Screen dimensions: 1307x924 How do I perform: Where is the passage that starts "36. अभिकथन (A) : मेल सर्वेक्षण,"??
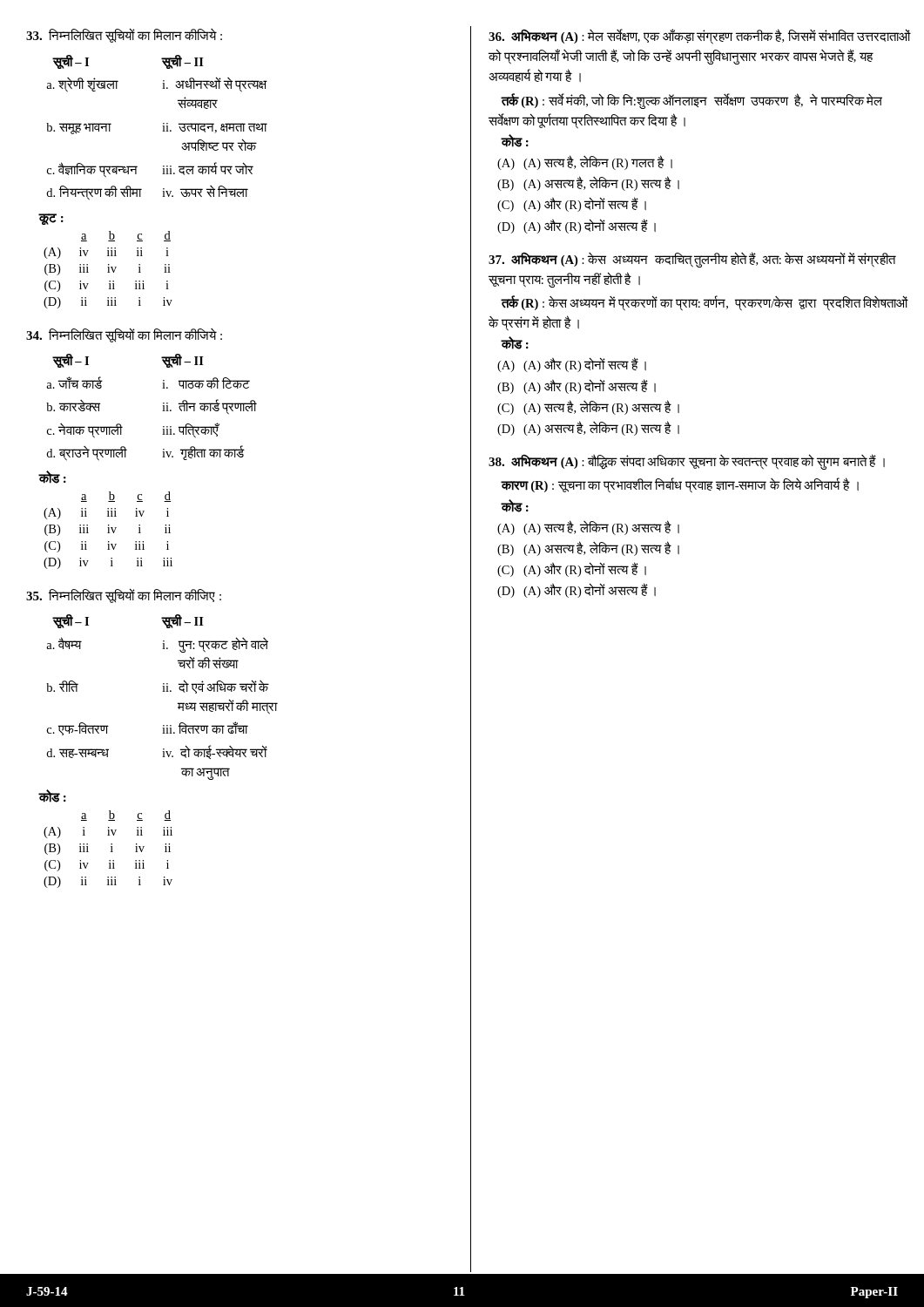tap(700, 37)
